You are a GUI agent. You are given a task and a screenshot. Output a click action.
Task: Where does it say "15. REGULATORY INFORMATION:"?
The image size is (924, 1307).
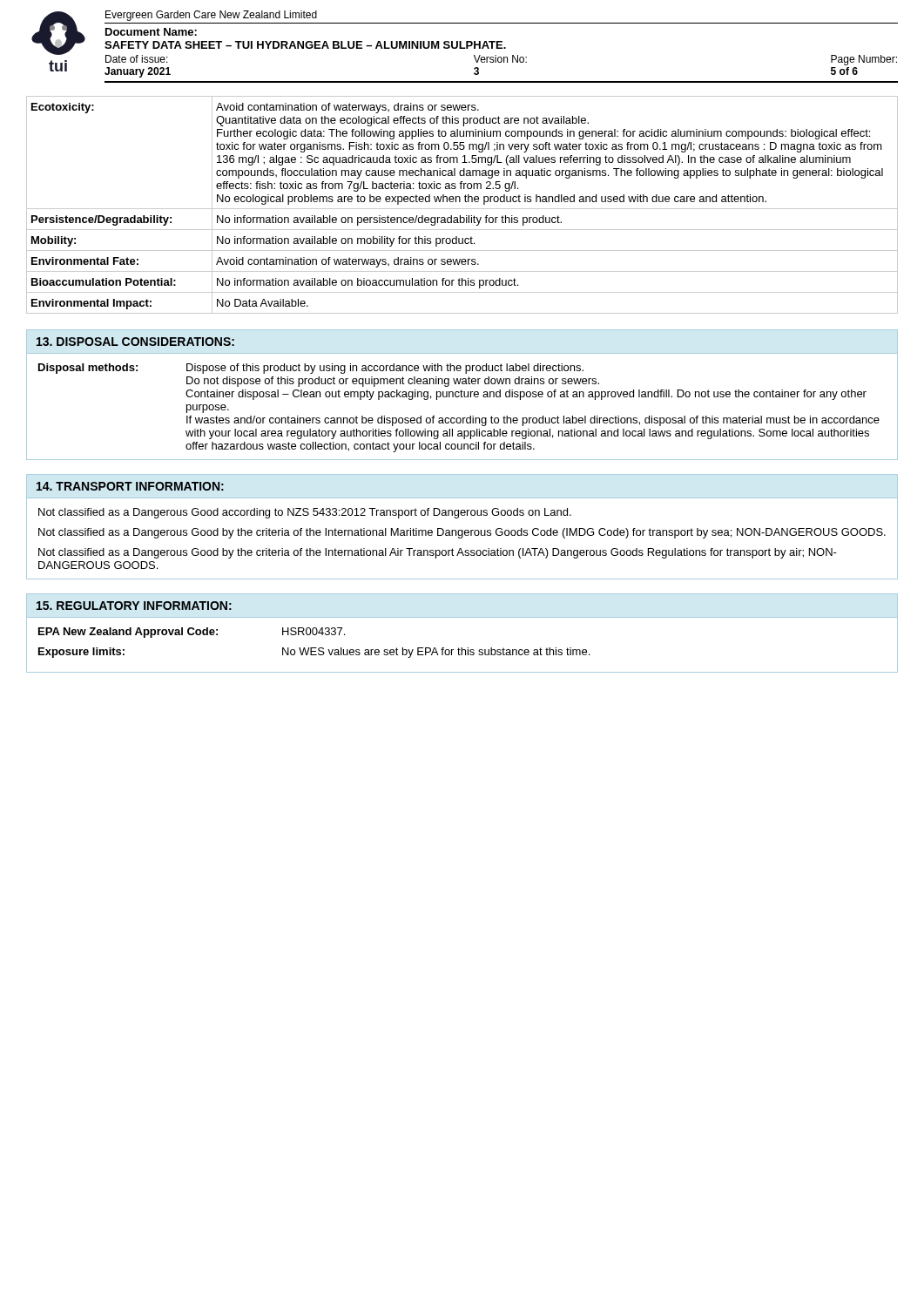coord(134,606)
